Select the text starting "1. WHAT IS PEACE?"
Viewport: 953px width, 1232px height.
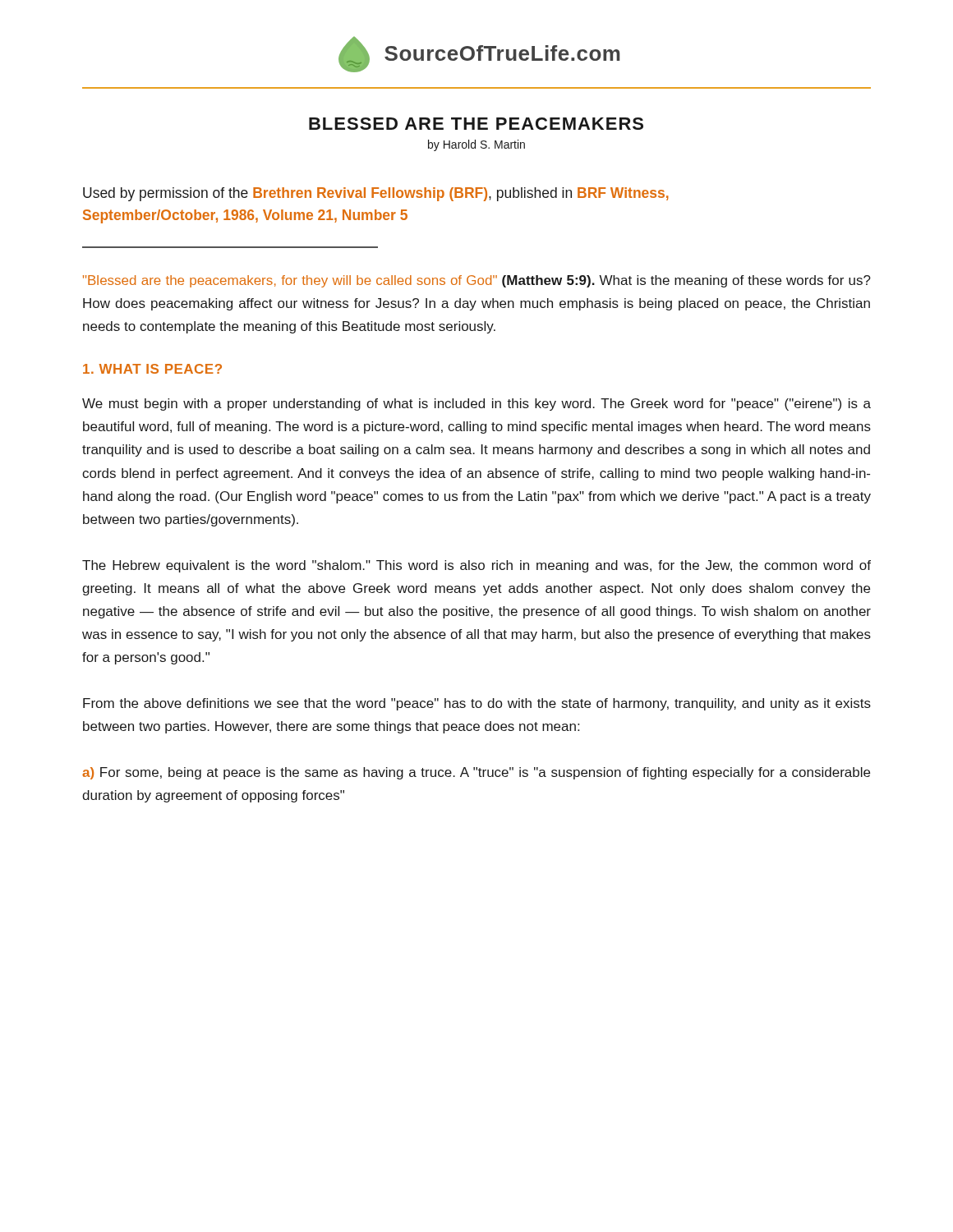coord(153,370)
